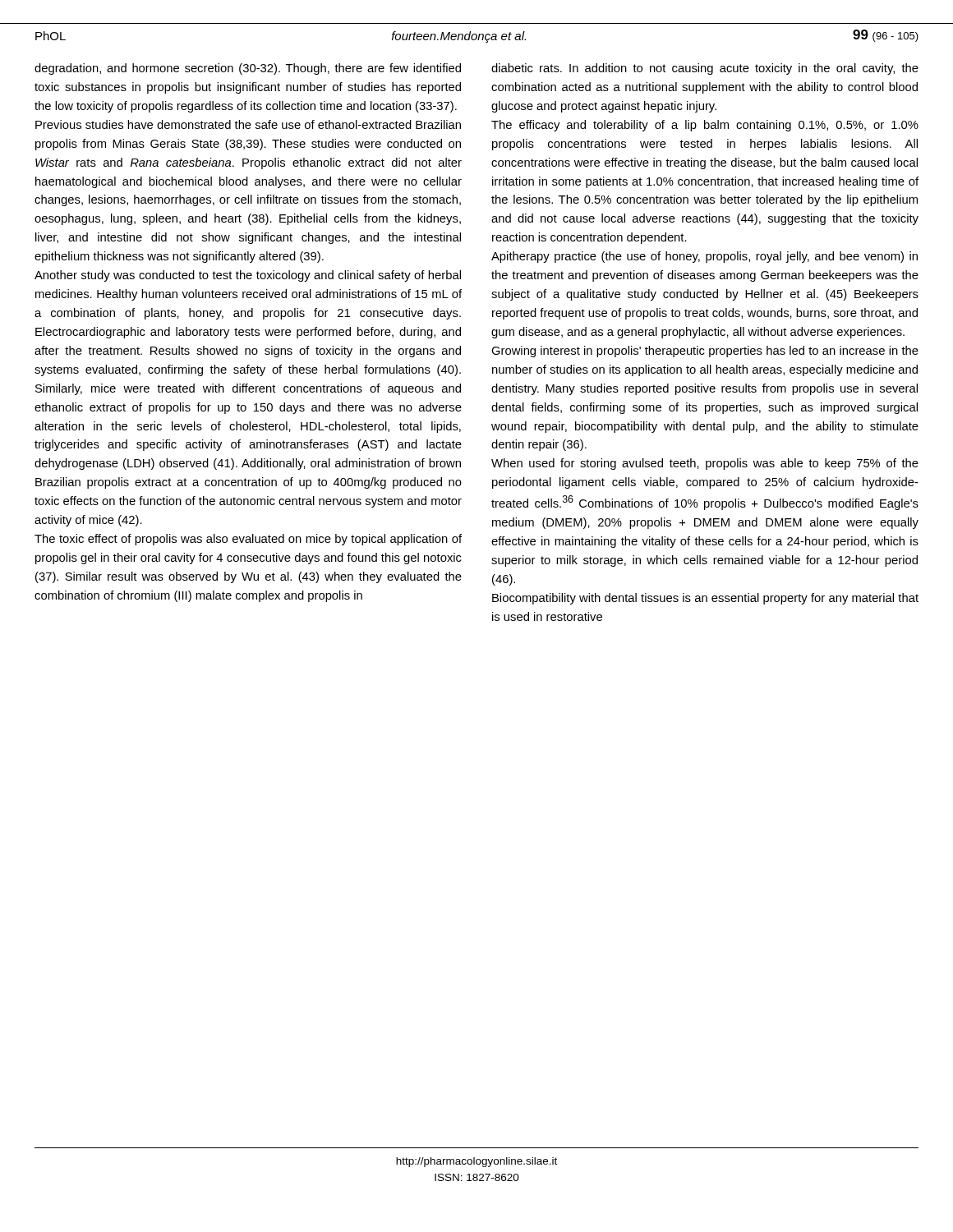Navigate to the region starting "The toxic effect of propolis"
The width and height of the screenshot is (953, 1232).
point(248,567)
